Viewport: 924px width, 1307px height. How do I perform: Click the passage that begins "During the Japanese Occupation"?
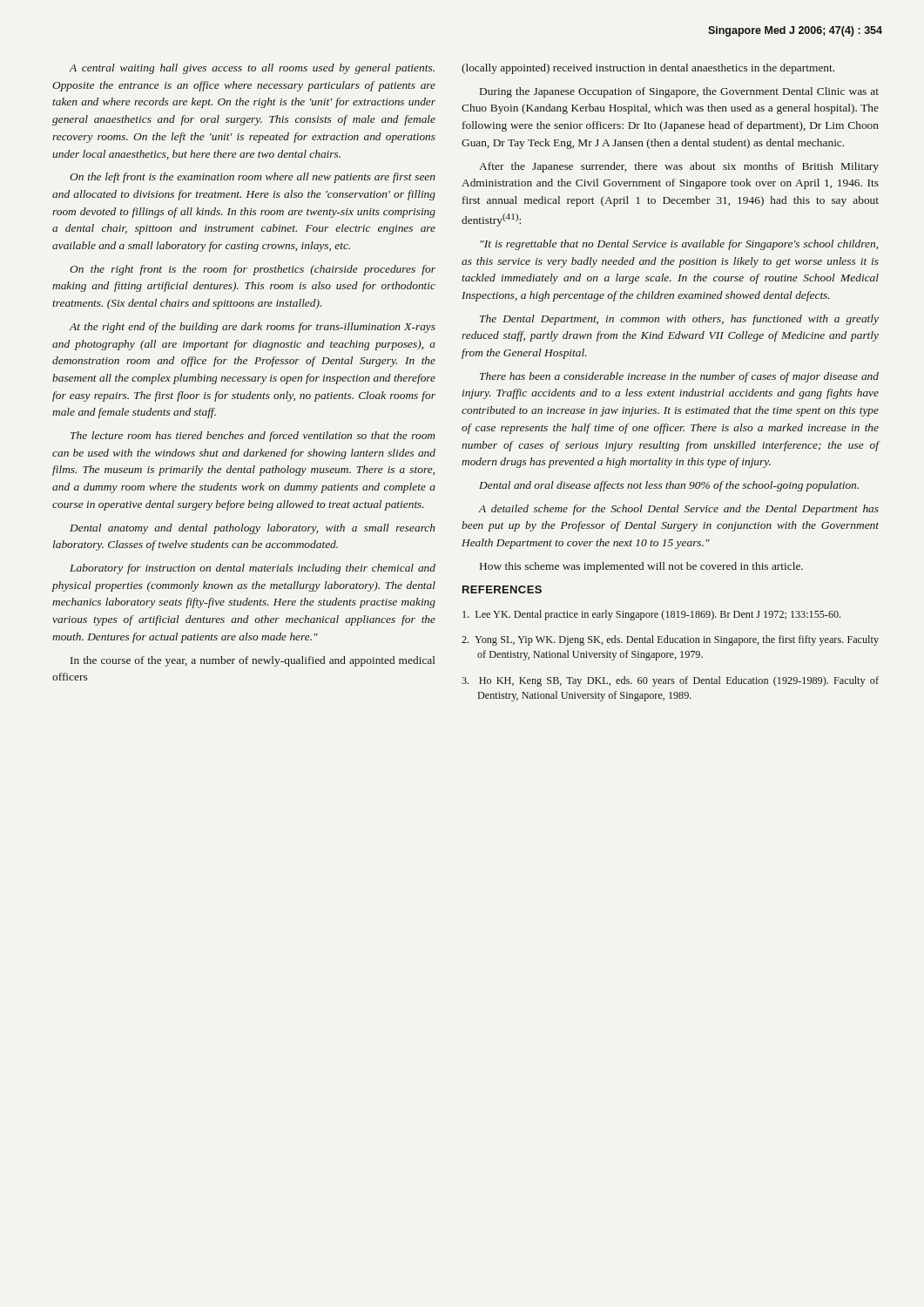[670, 117]
